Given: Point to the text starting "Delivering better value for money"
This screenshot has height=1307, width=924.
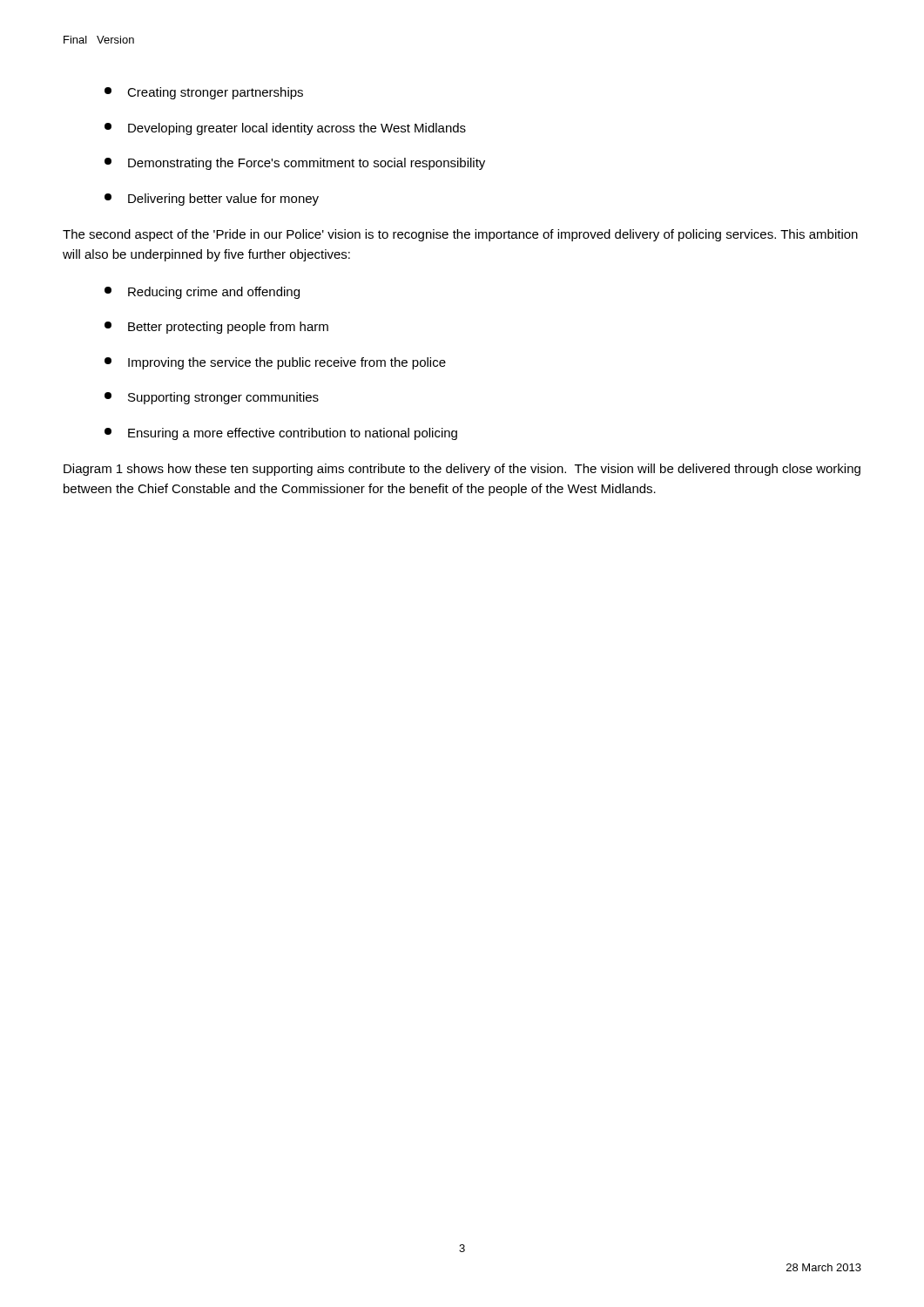Looking at the screenshot, I should click(x=212, y=198).
